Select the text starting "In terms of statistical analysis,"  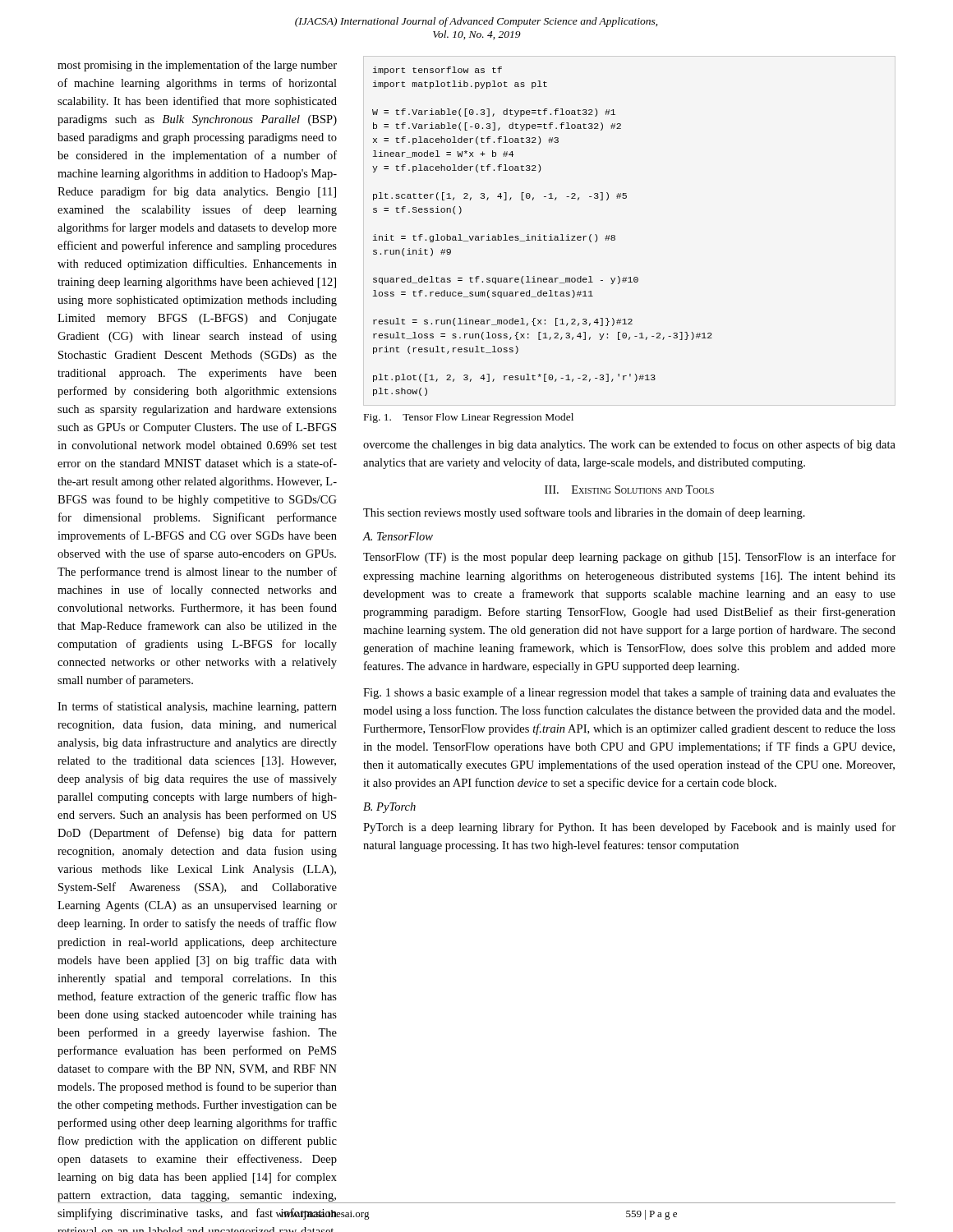click(197, 965)
